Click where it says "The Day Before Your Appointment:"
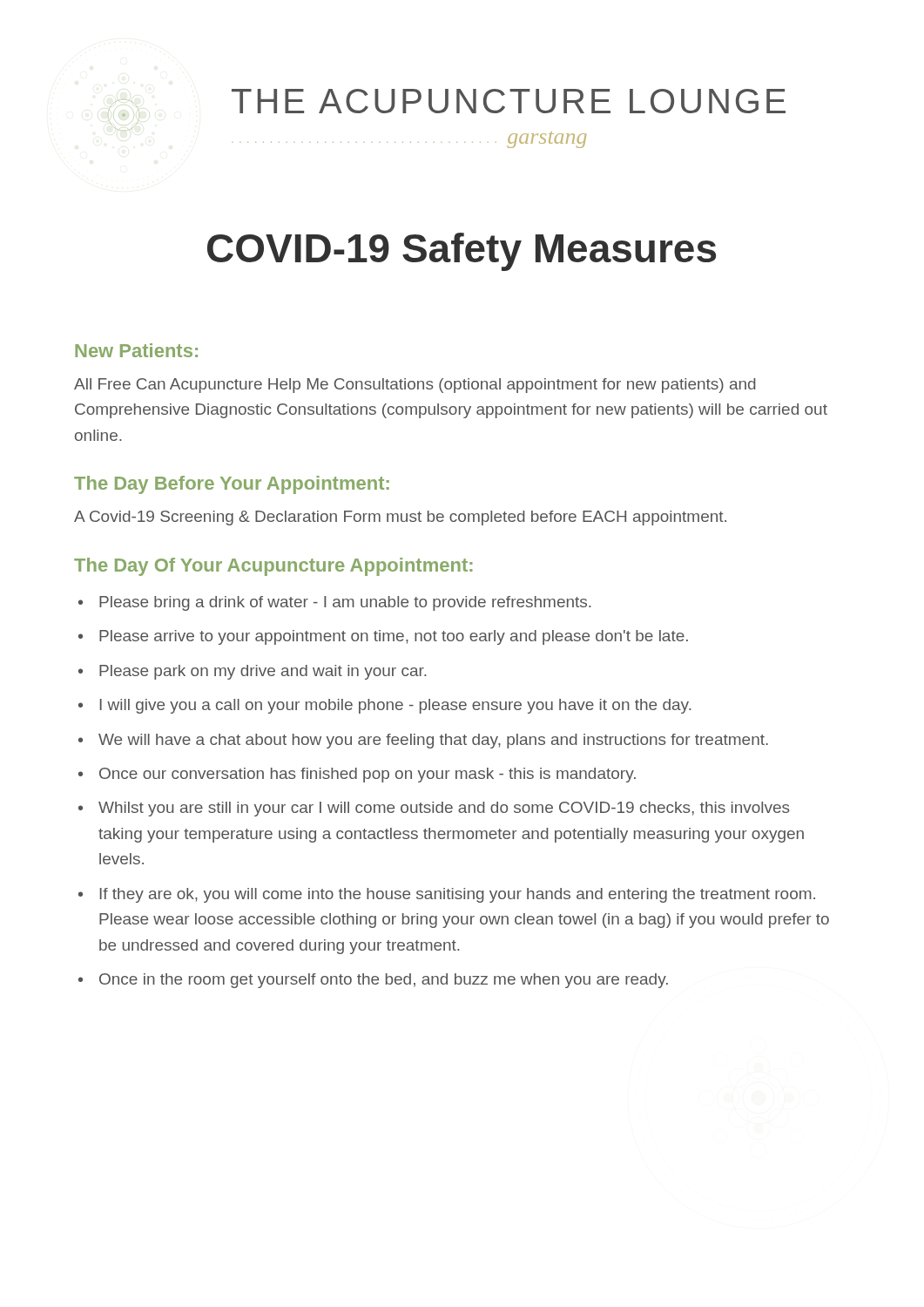The height and width of the screenshot is (1307, 924). tap(232, 483)
